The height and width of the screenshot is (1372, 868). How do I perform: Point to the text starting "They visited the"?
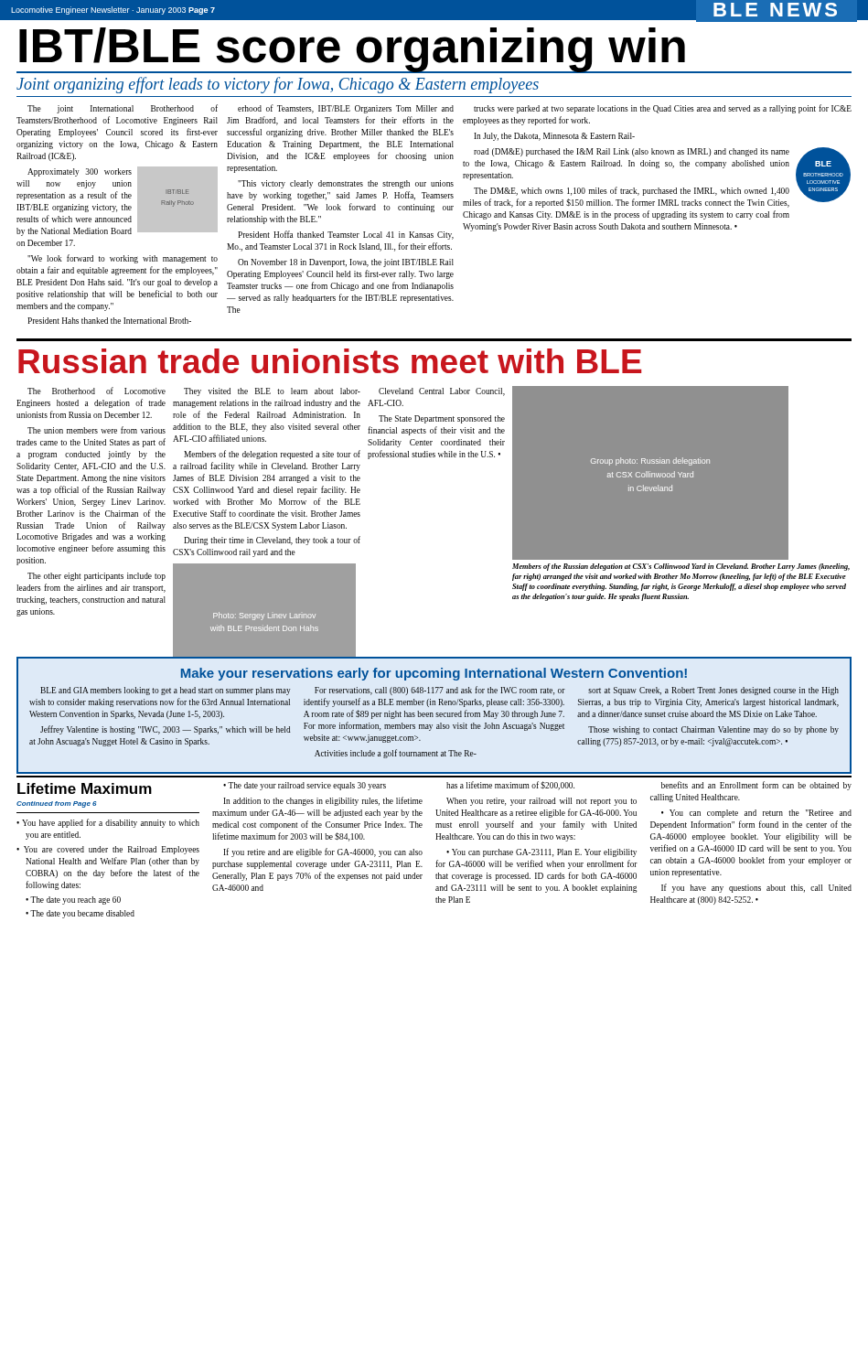tap(267, 473)
